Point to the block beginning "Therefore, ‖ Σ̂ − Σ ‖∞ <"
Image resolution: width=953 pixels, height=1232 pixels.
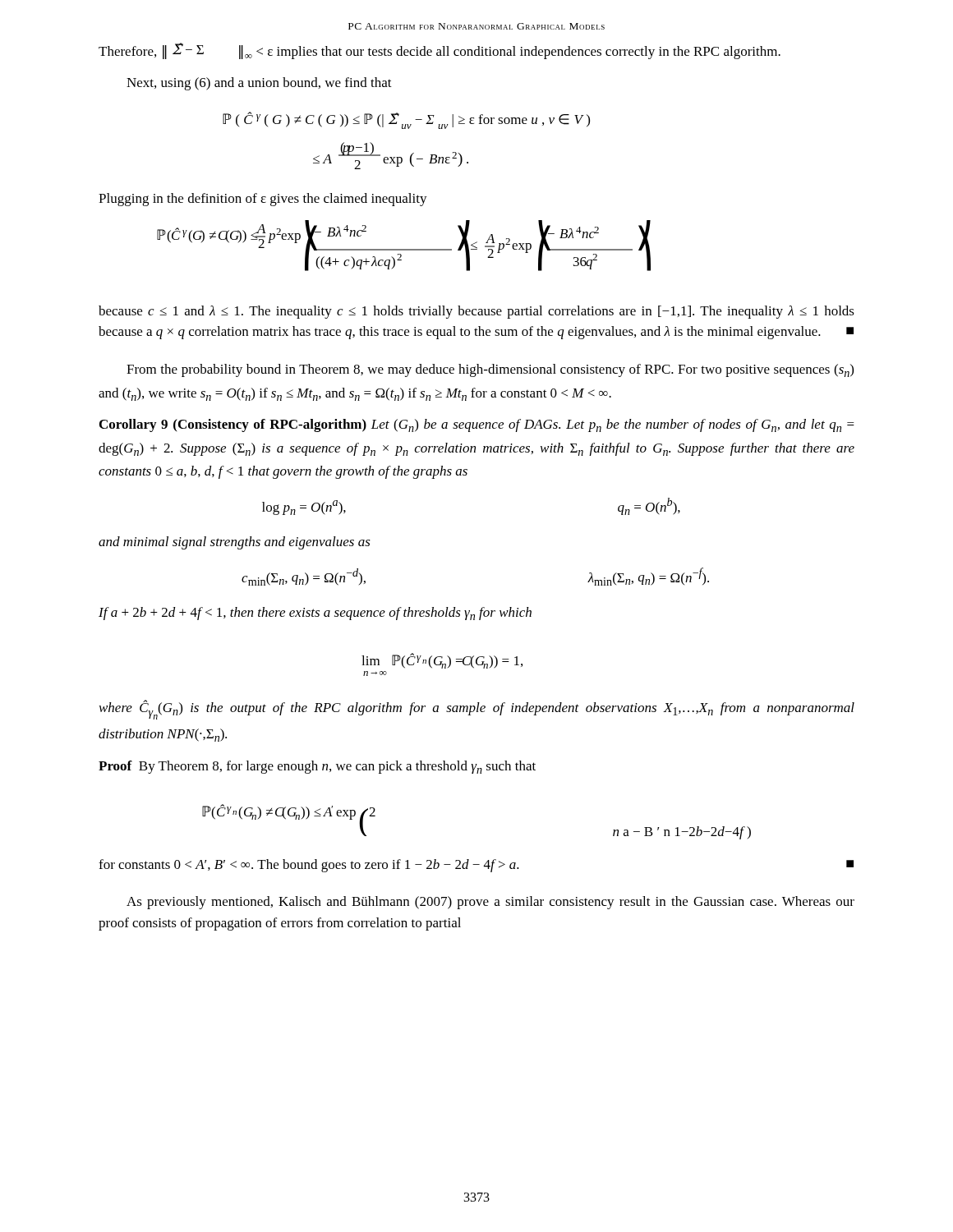(476, 52)
